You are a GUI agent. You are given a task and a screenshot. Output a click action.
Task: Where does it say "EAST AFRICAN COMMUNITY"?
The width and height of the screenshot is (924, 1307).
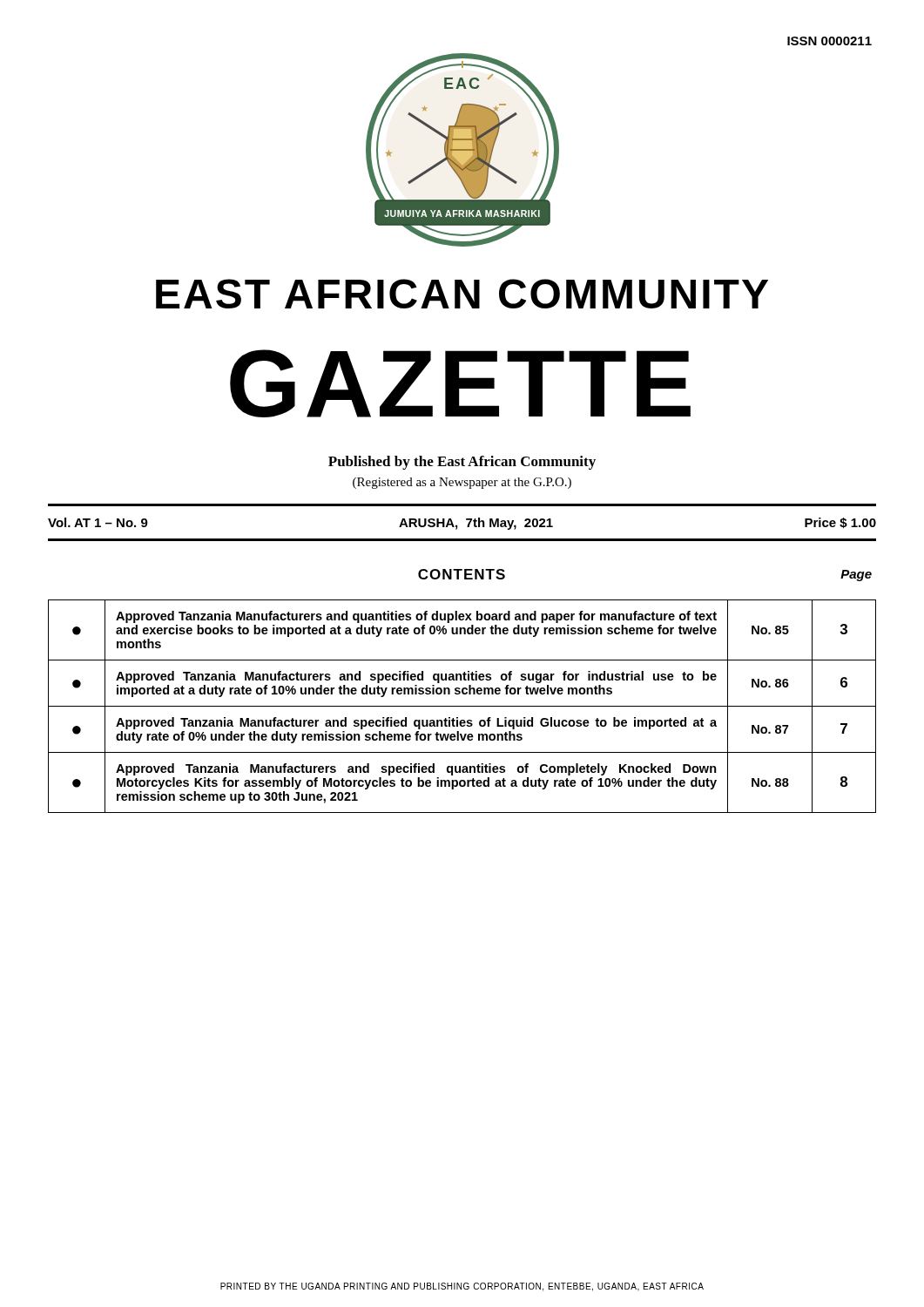pos(462,294)
